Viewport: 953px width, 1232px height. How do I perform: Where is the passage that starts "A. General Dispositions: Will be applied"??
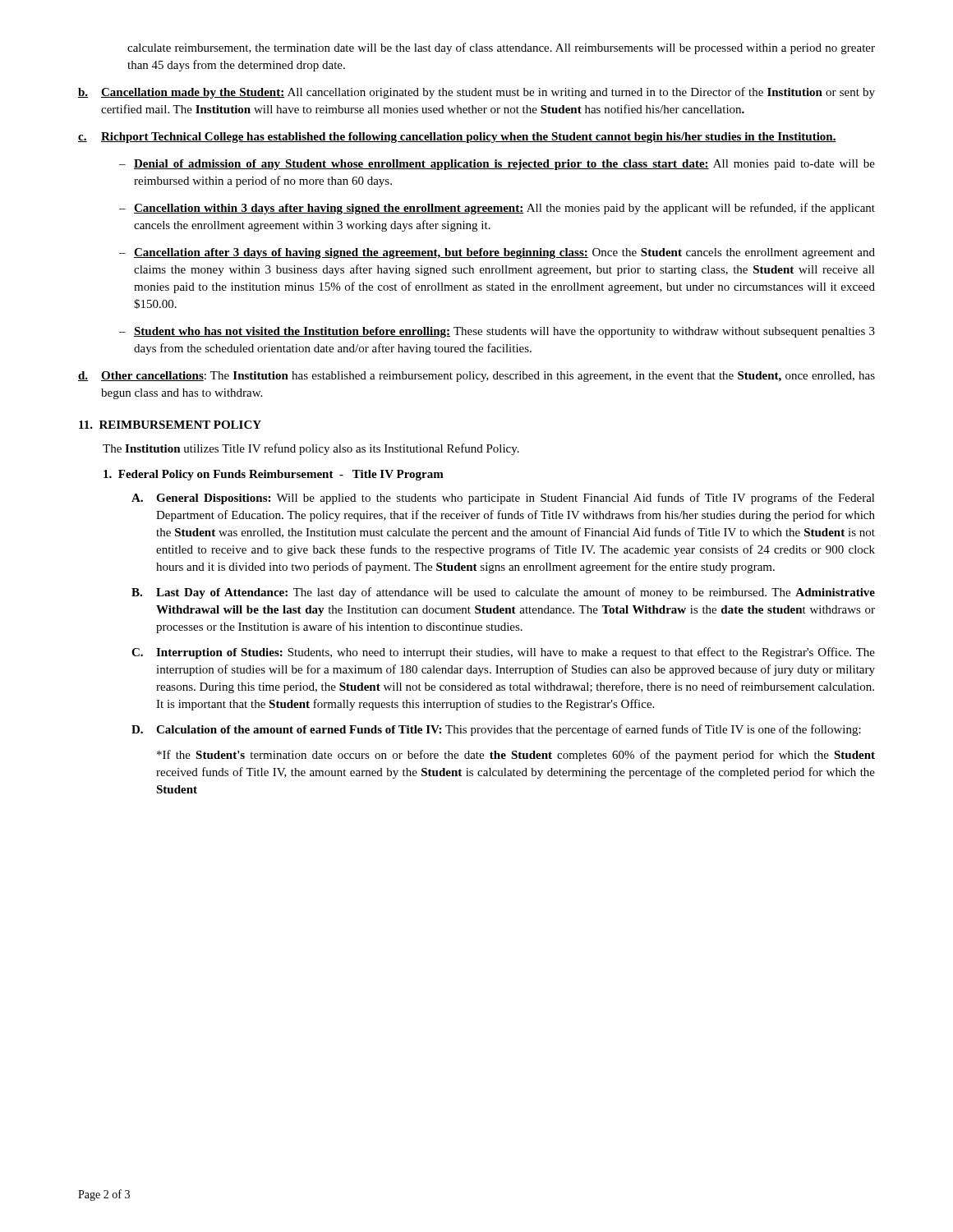point(503,533)
